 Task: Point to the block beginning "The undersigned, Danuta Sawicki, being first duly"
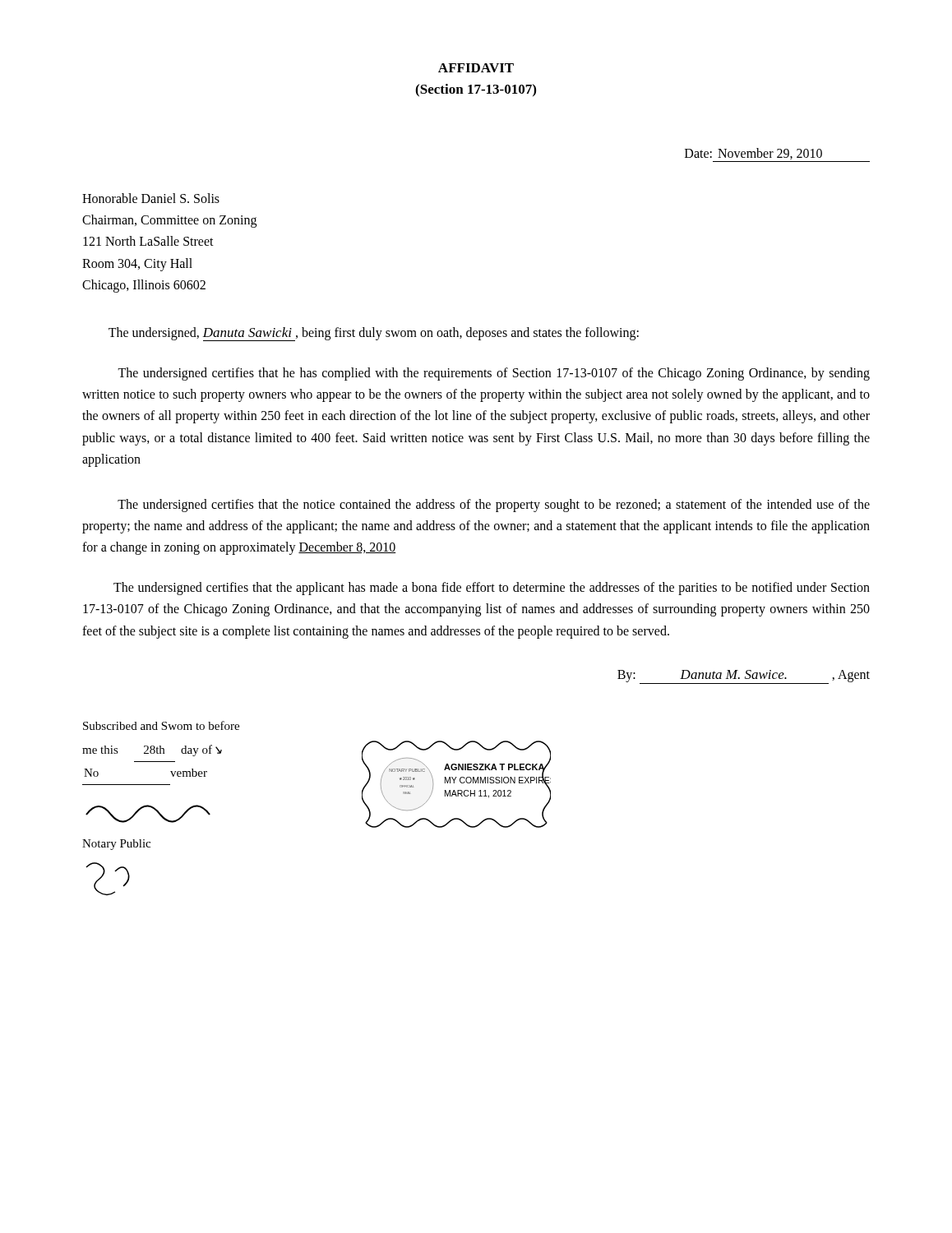pos(361,333)
